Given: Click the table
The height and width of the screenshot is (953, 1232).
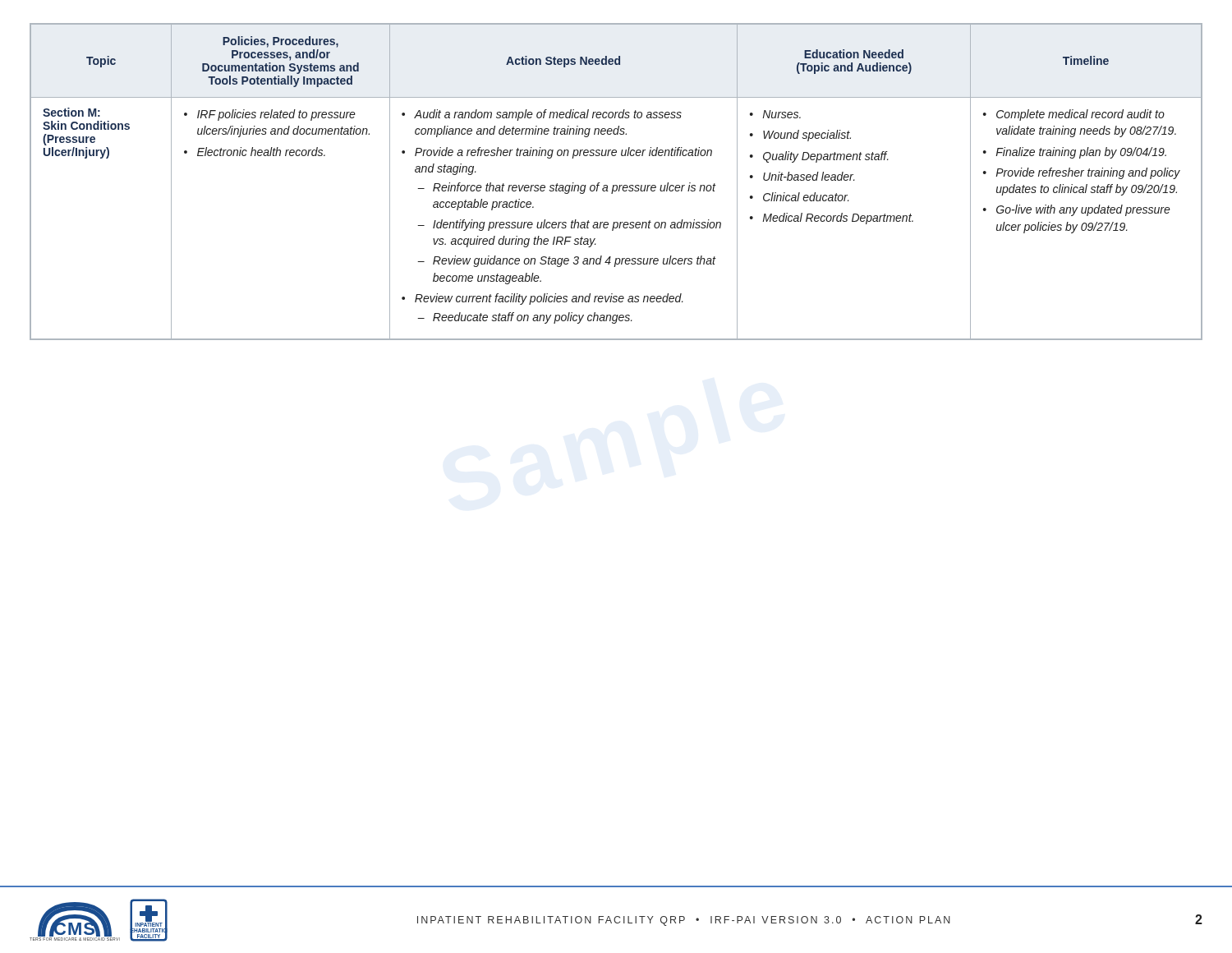Looking at the screenshot, I should tap(616, 181).
